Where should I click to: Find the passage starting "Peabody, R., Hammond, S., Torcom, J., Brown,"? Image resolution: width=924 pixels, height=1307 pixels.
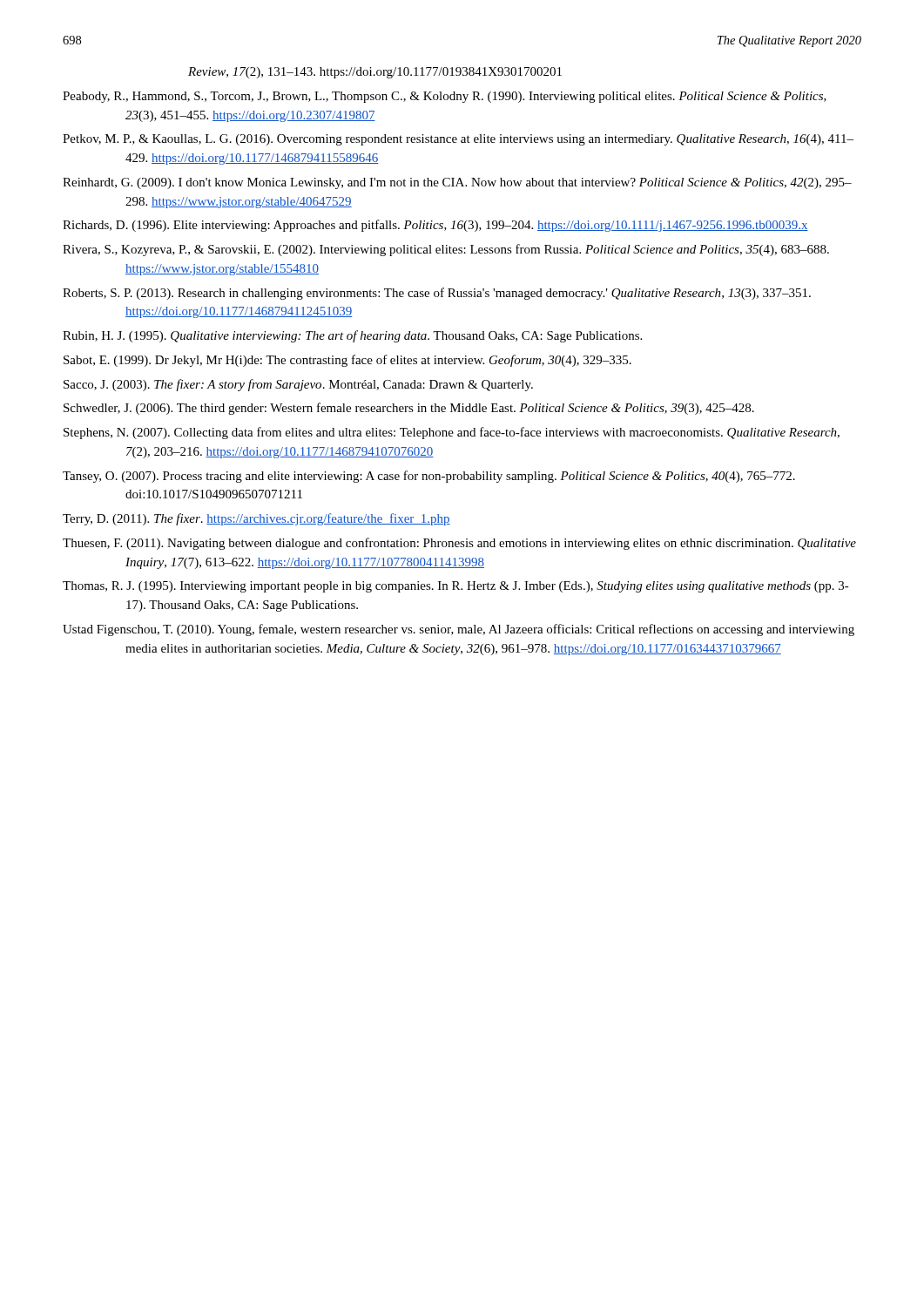pyautogui.click(x=445, y=105)
